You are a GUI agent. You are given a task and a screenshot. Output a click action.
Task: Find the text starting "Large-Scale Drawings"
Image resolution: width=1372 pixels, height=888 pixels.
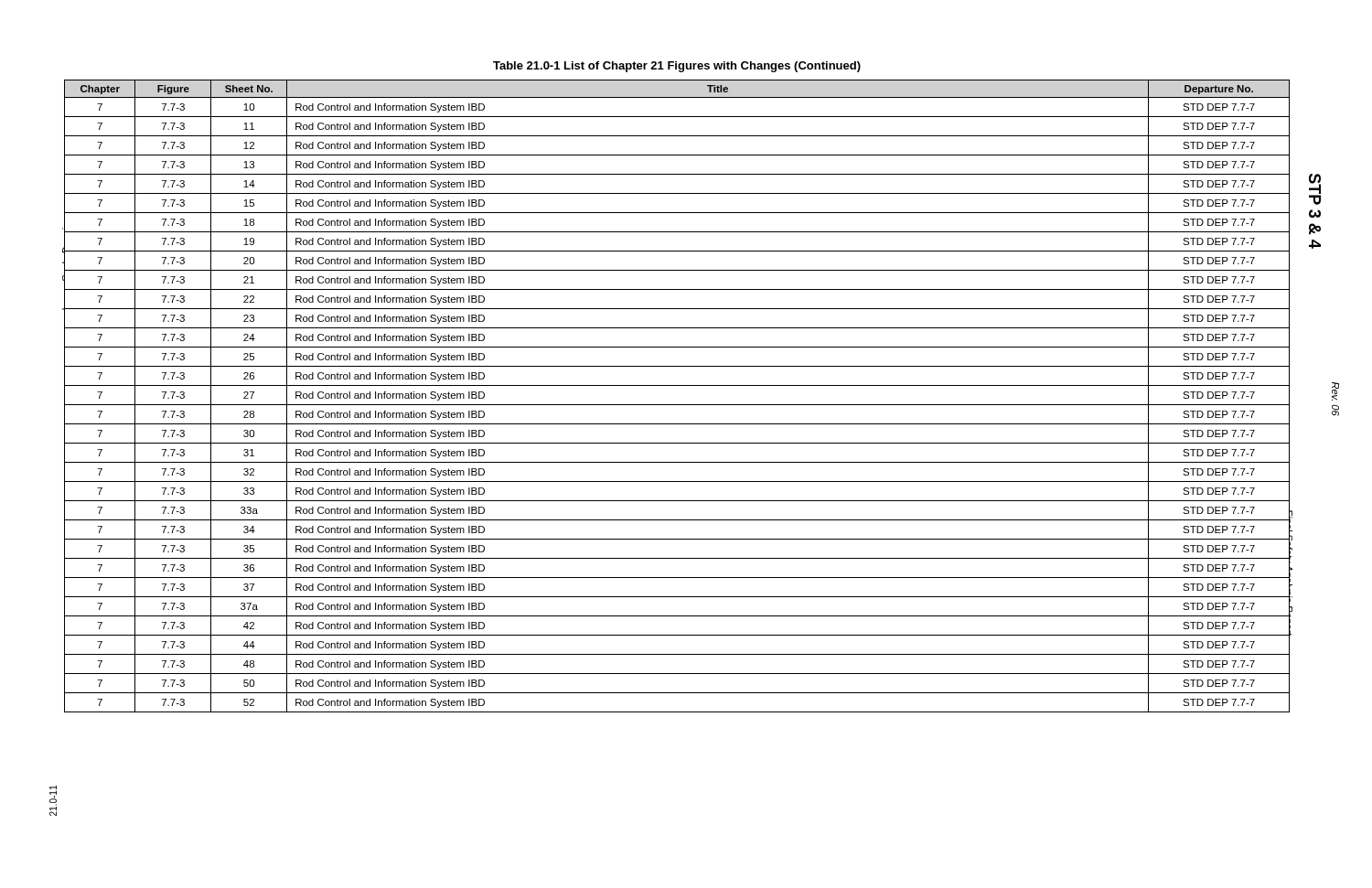(66, 262)
